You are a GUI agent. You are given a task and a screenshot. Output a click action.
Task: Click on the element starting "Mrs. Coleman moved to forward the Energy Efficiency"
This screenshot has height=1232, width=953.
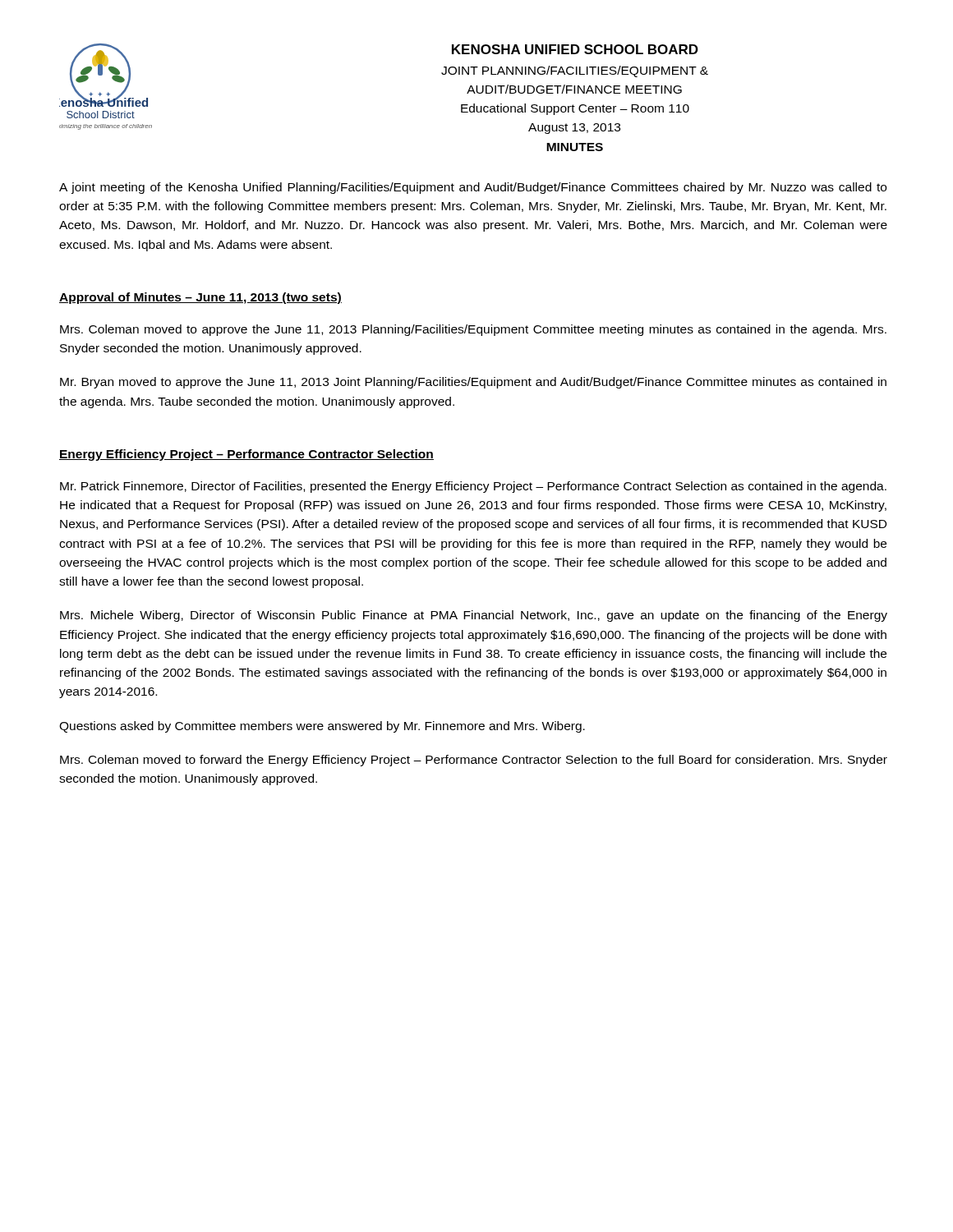tap(473, 769)
